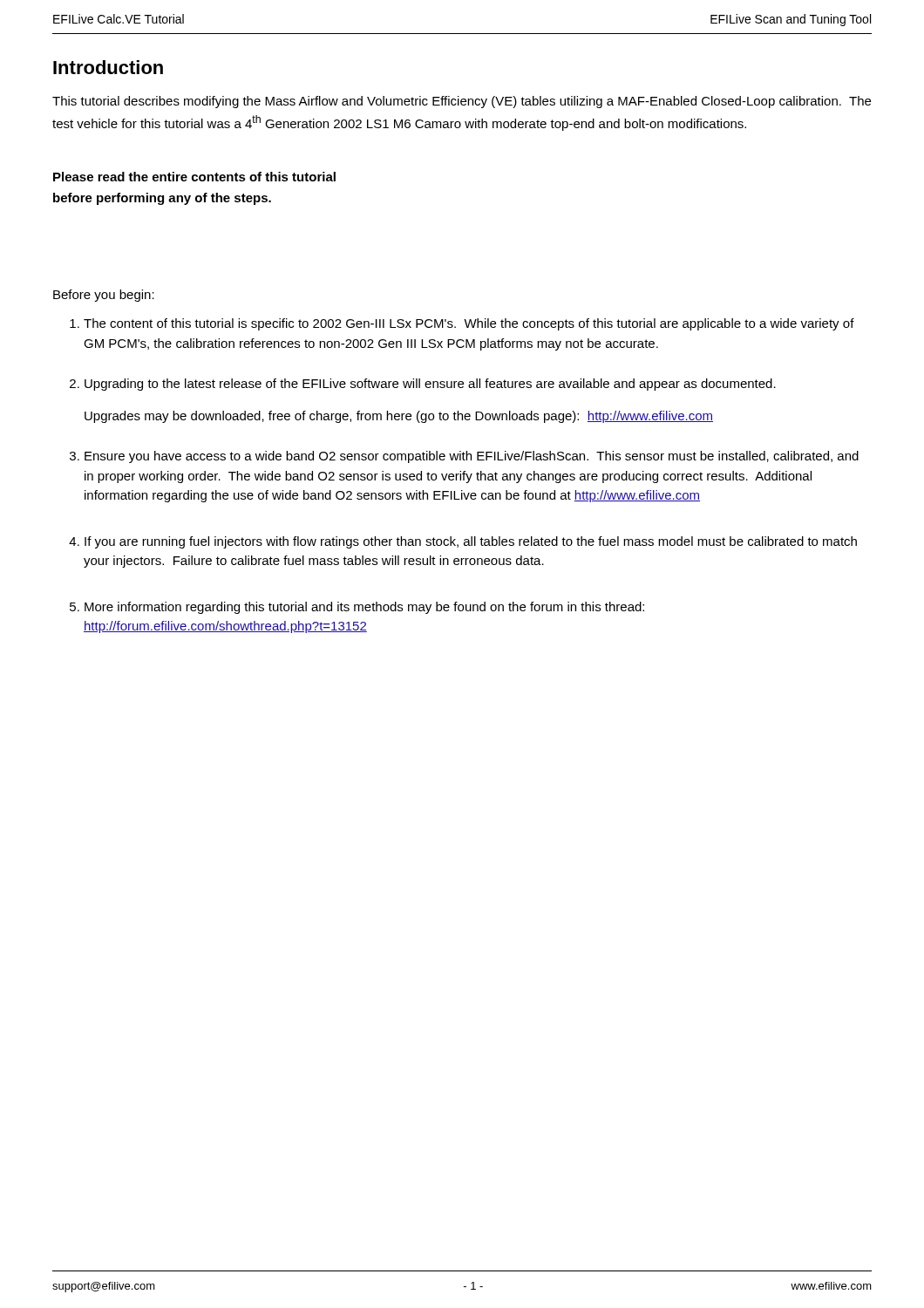Find the element starting "The content of this"
924x1308 pixels.
point(469,333)
